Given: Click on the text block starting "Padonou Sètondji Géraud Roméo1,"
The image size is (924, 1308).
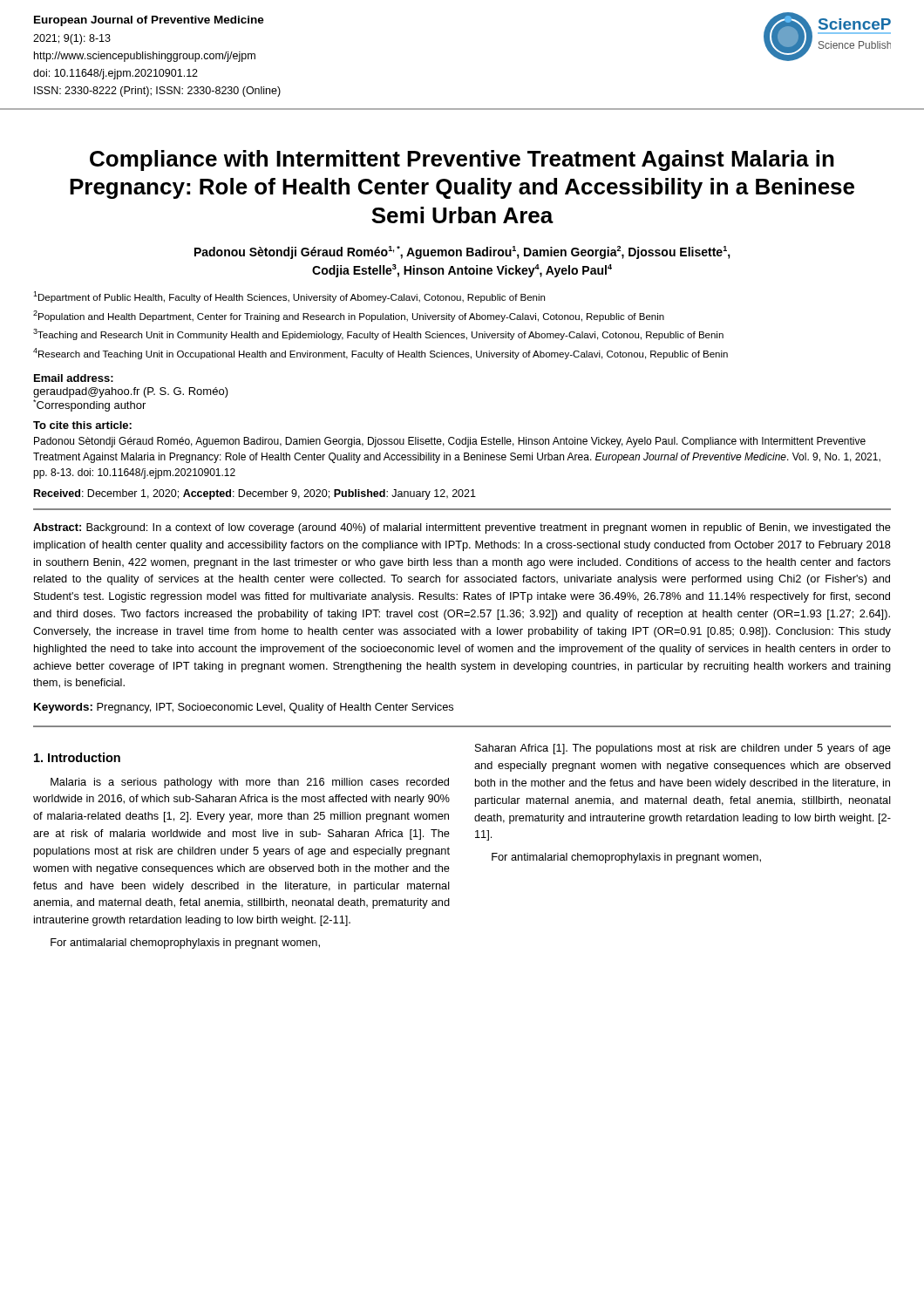Looking at the screenshot, I should tap(462, 261).
